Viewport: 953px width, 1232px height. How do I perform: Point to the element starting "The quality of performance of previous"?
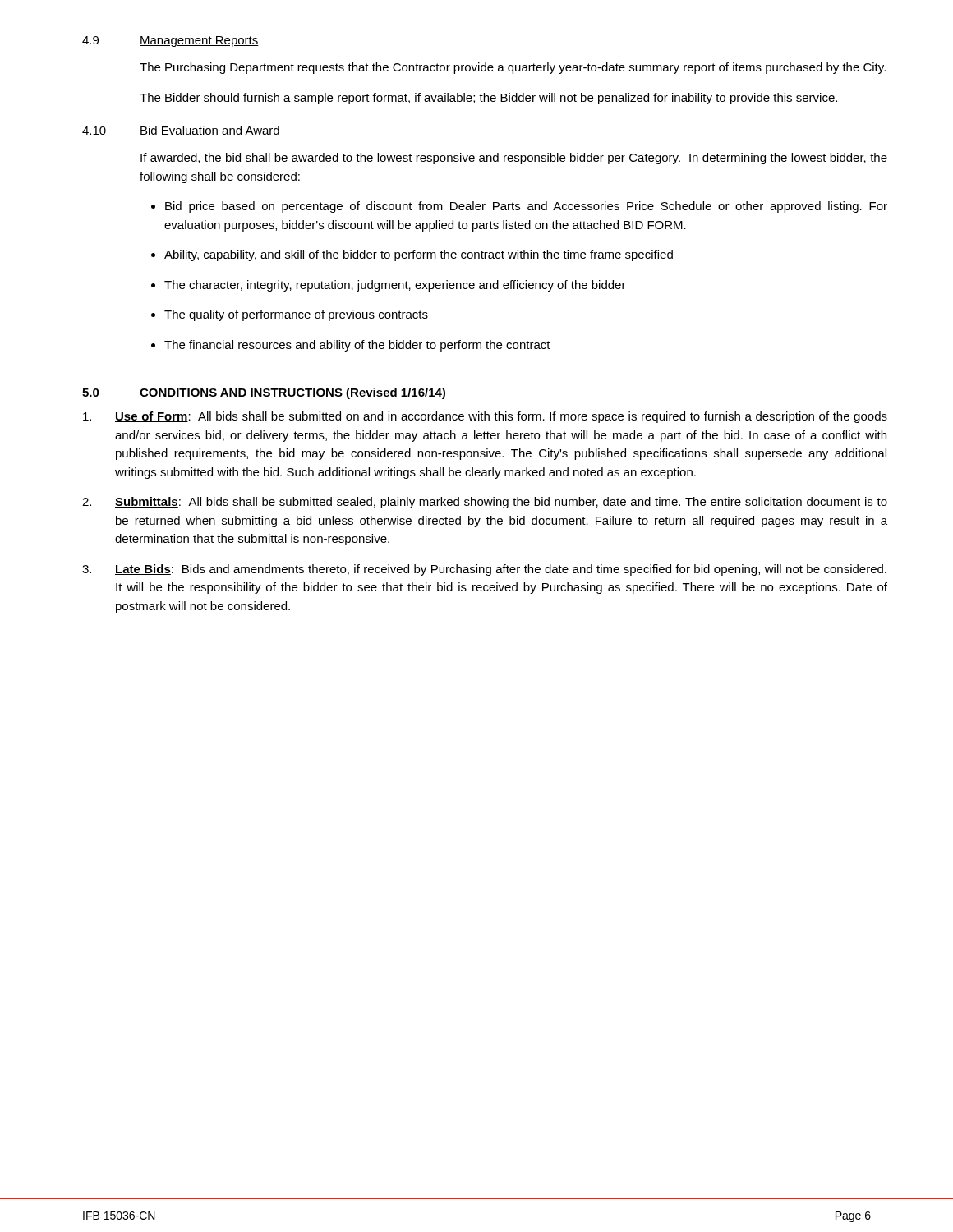296,314
